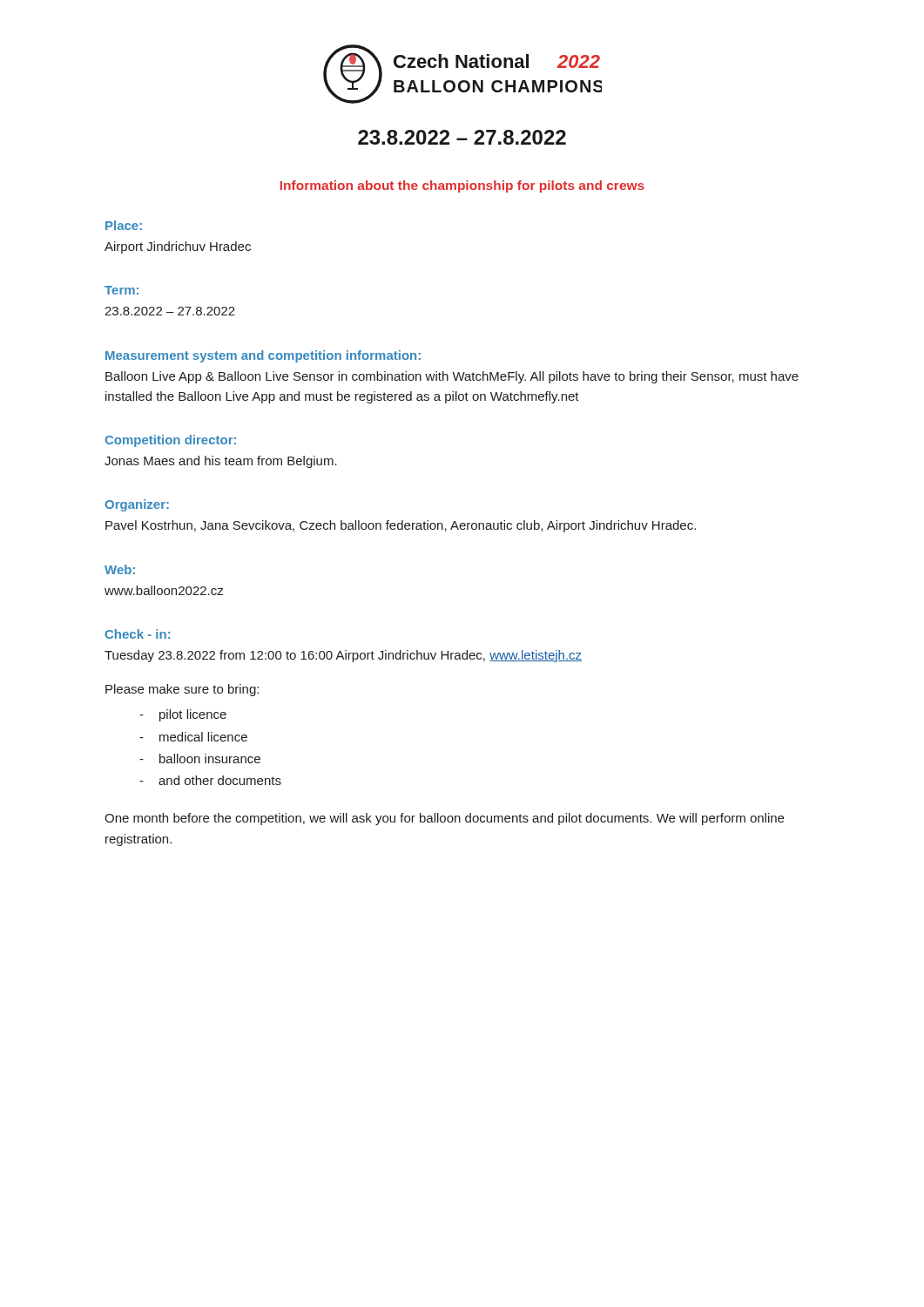924x1307 pixels.
Task: Locate the text starting "Competition director:"
Action: (x=171, y=440)
